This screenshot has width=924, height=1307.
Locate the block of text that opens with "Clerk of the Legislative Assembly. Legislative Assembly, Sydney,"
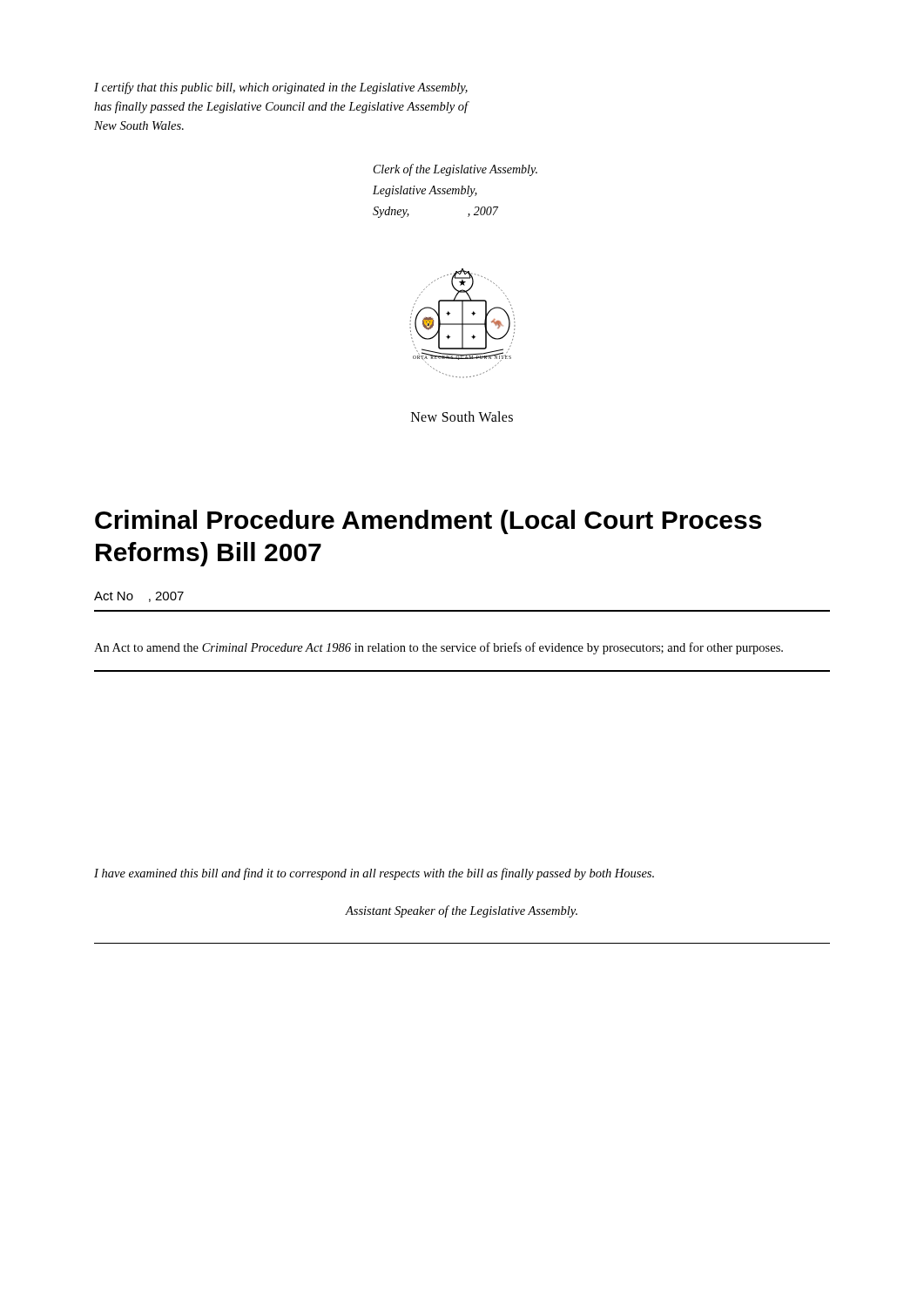click(455, 170)
